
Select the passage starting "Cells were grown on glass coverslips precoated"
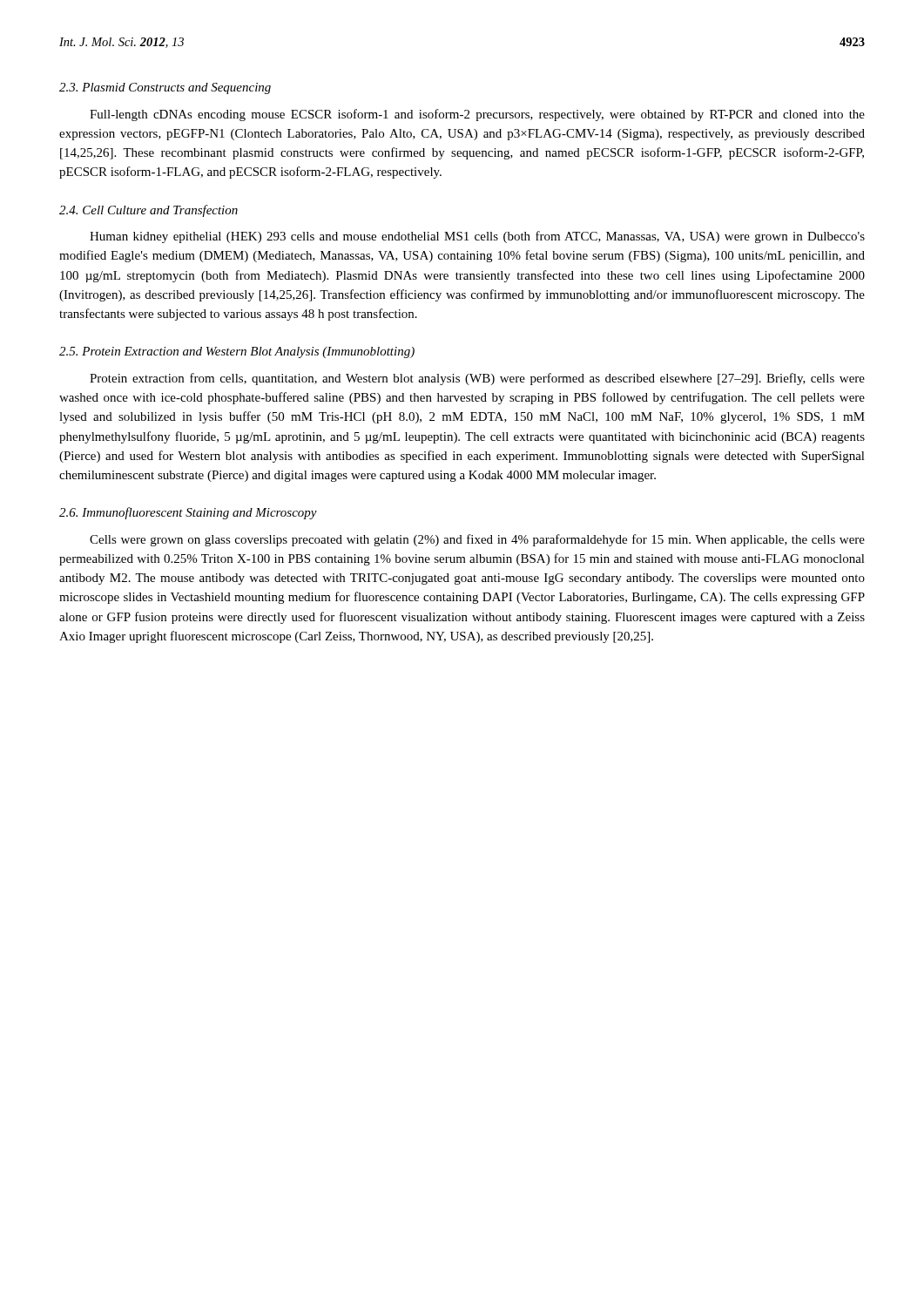point(462,587)
